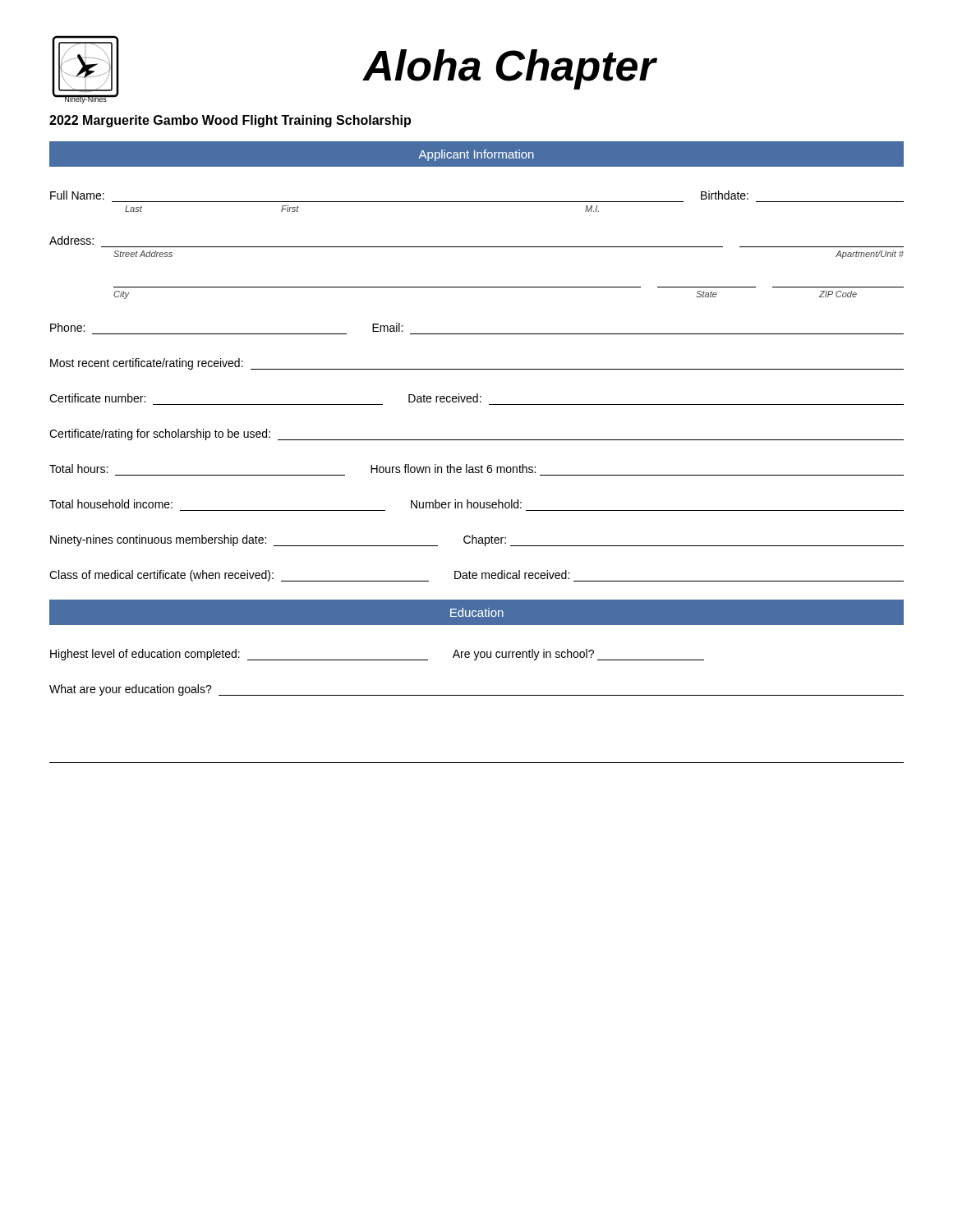Locate the text block starting "Phone: Email:"
The image size is (953, 1232).
click(x=476, y=326)
